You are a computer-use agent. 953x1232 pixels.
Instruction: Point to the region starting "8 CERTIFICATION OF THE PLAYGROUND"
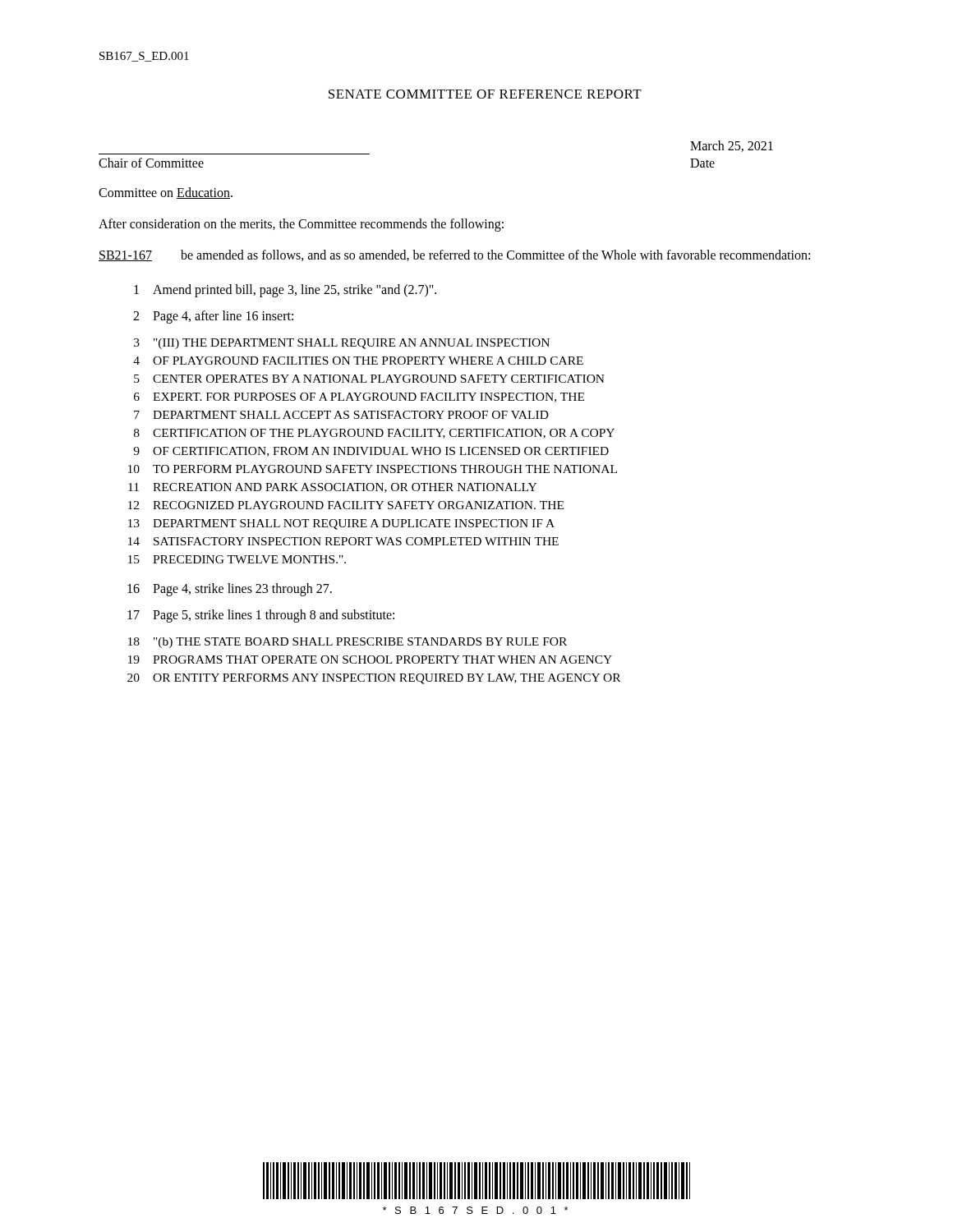485,433
